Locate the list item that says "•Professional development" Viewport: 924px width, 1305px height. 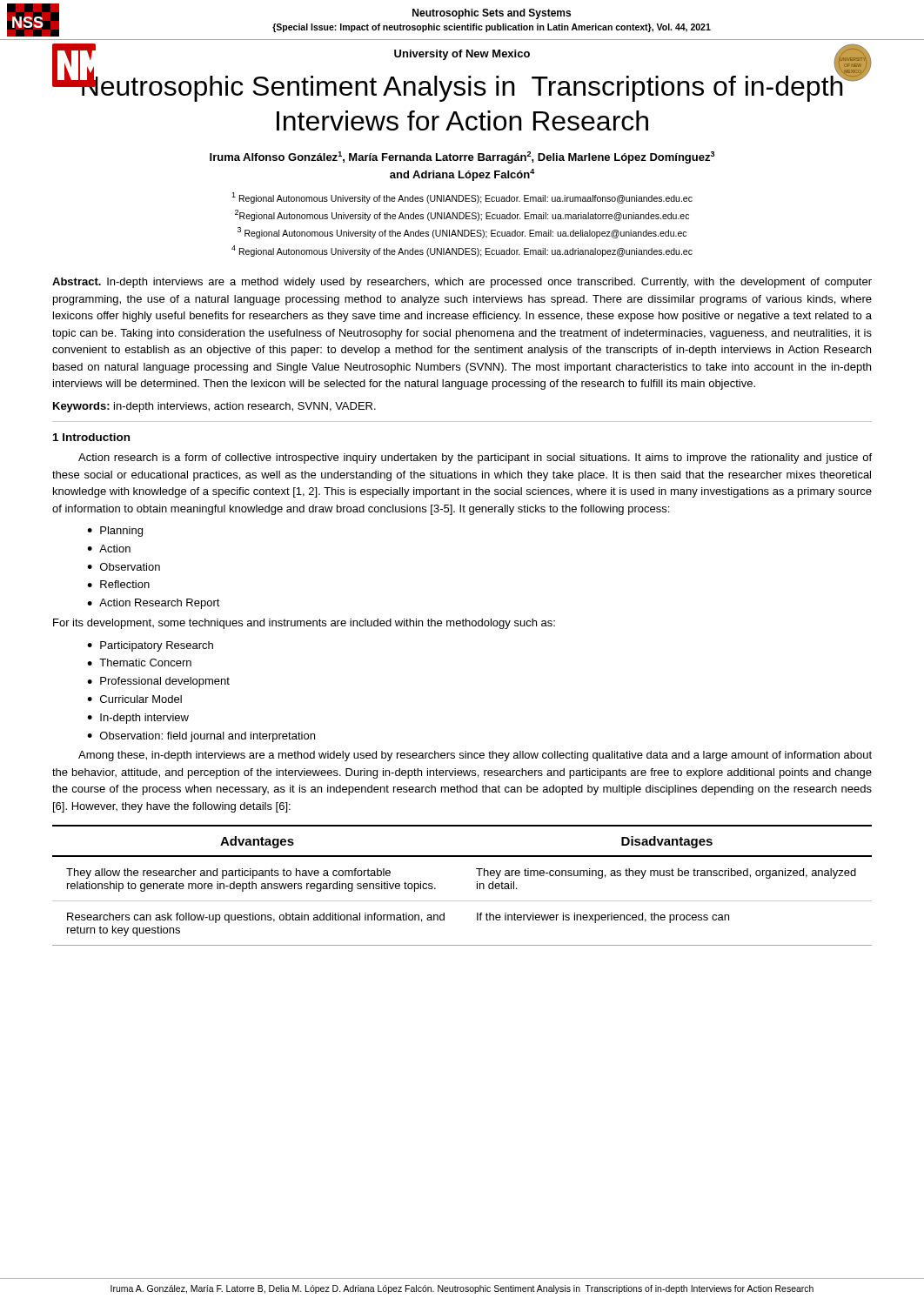(x=158, y=682)
